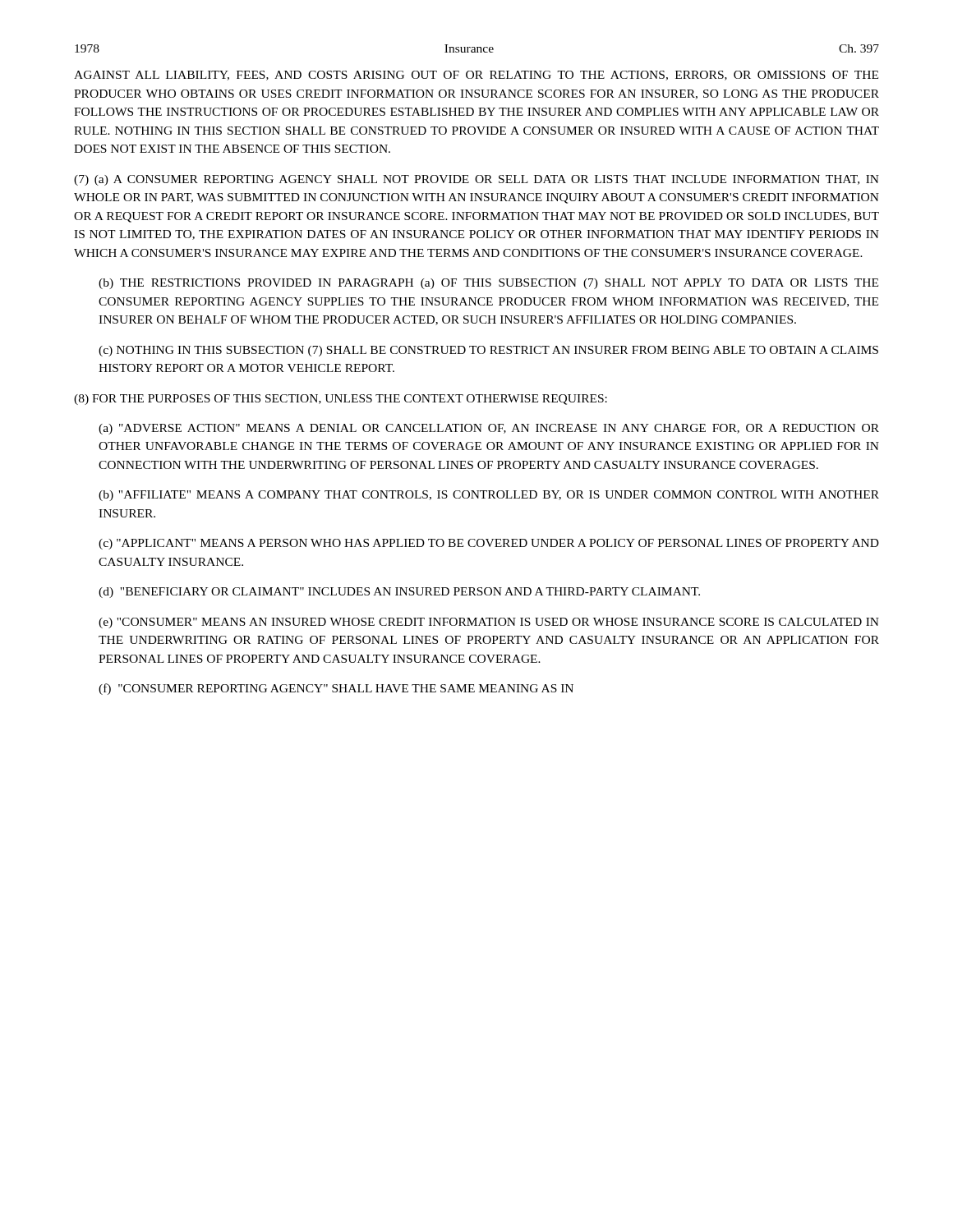The width and height of the screenshot is (953, 1232).
Task: Find the element starting "(c) NOTHING IN"
Action: point(489,358)
